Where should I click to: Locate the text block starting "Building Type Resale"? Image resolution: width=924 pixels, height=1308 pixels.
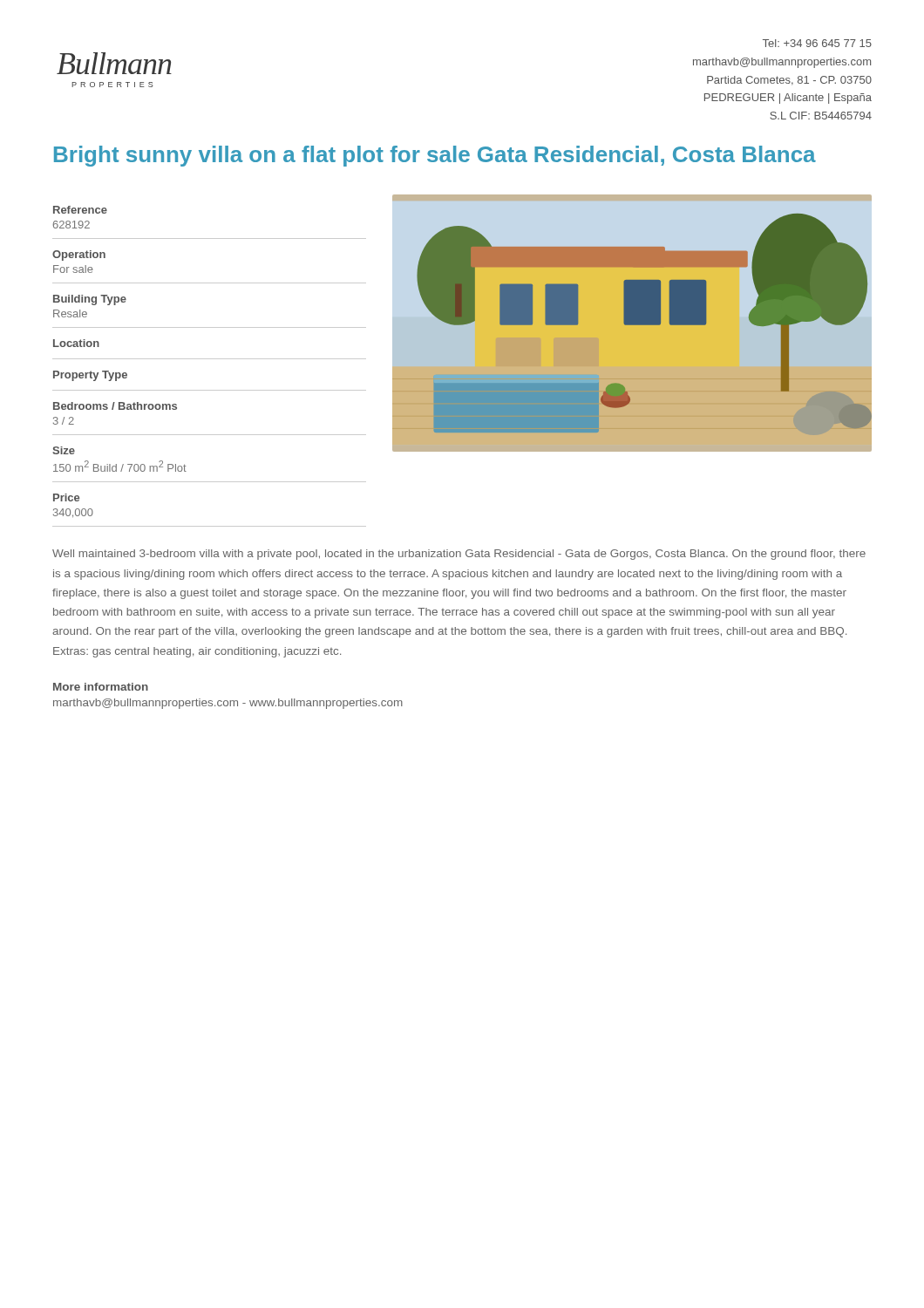coord(90,300)
